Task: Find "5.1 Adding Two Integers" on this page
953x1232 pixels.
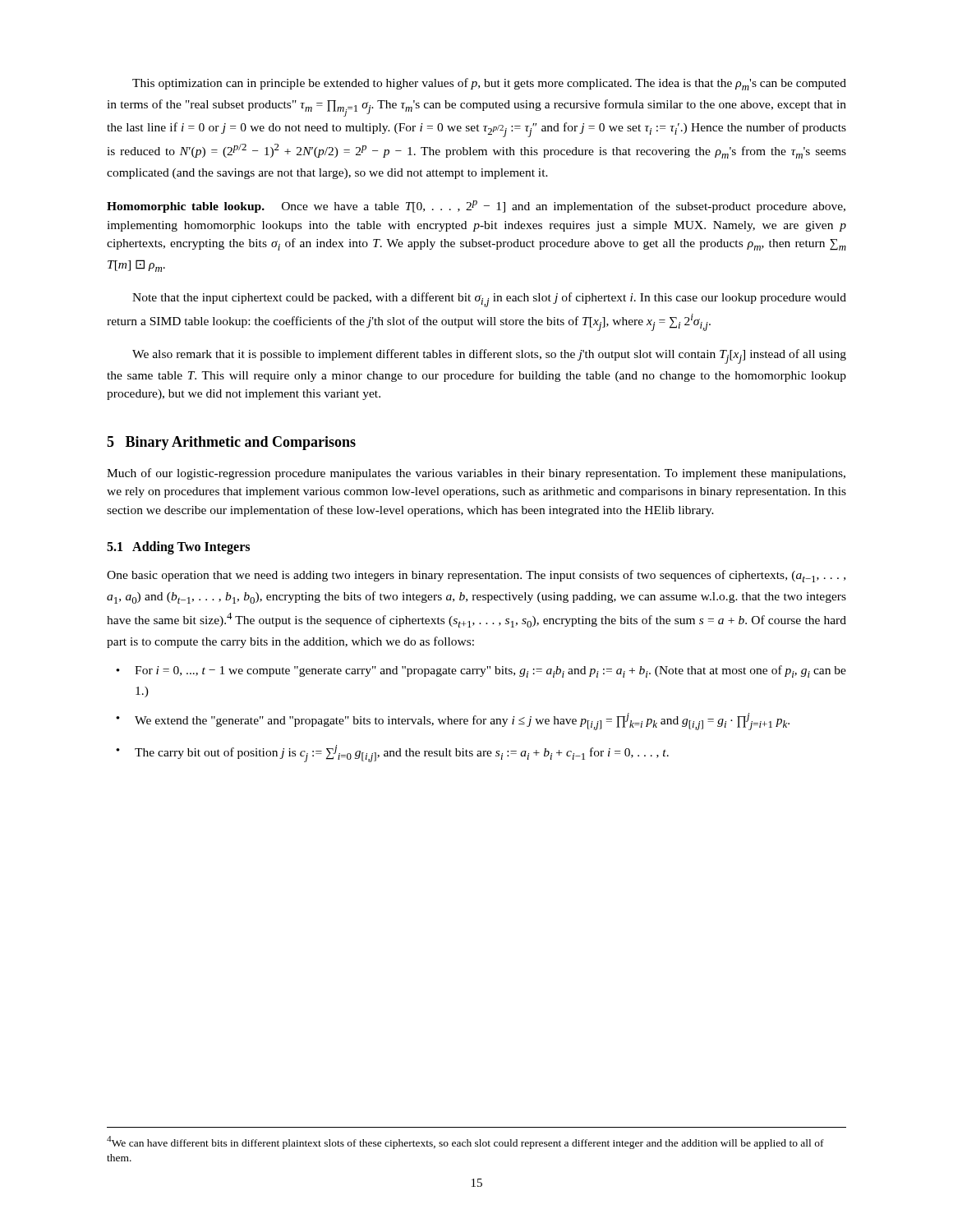Action: pyautogui.click(x=178, y=547)
